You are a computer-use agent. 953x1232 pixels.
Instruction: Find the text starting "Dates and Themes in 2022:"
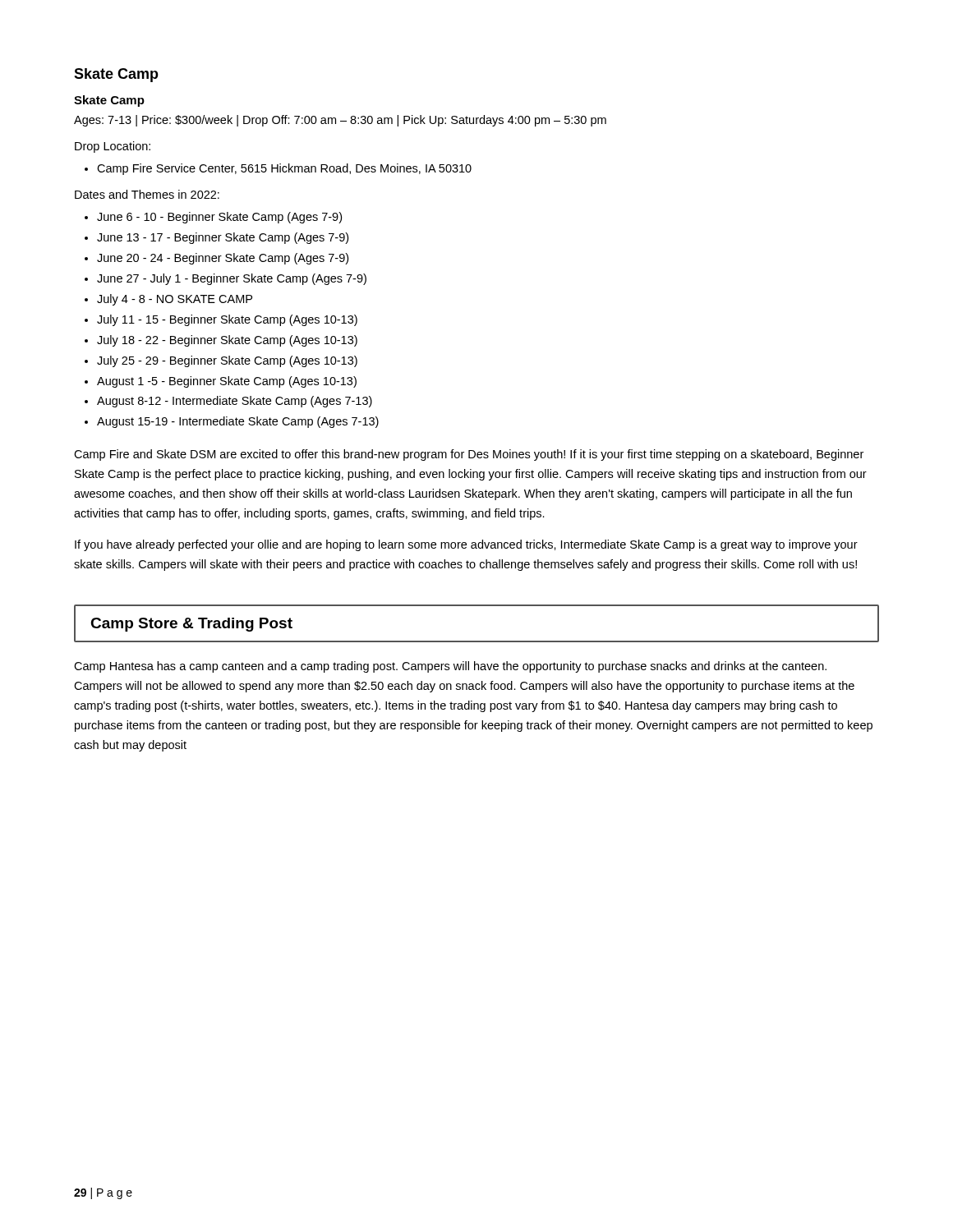(x=147, y=195)
